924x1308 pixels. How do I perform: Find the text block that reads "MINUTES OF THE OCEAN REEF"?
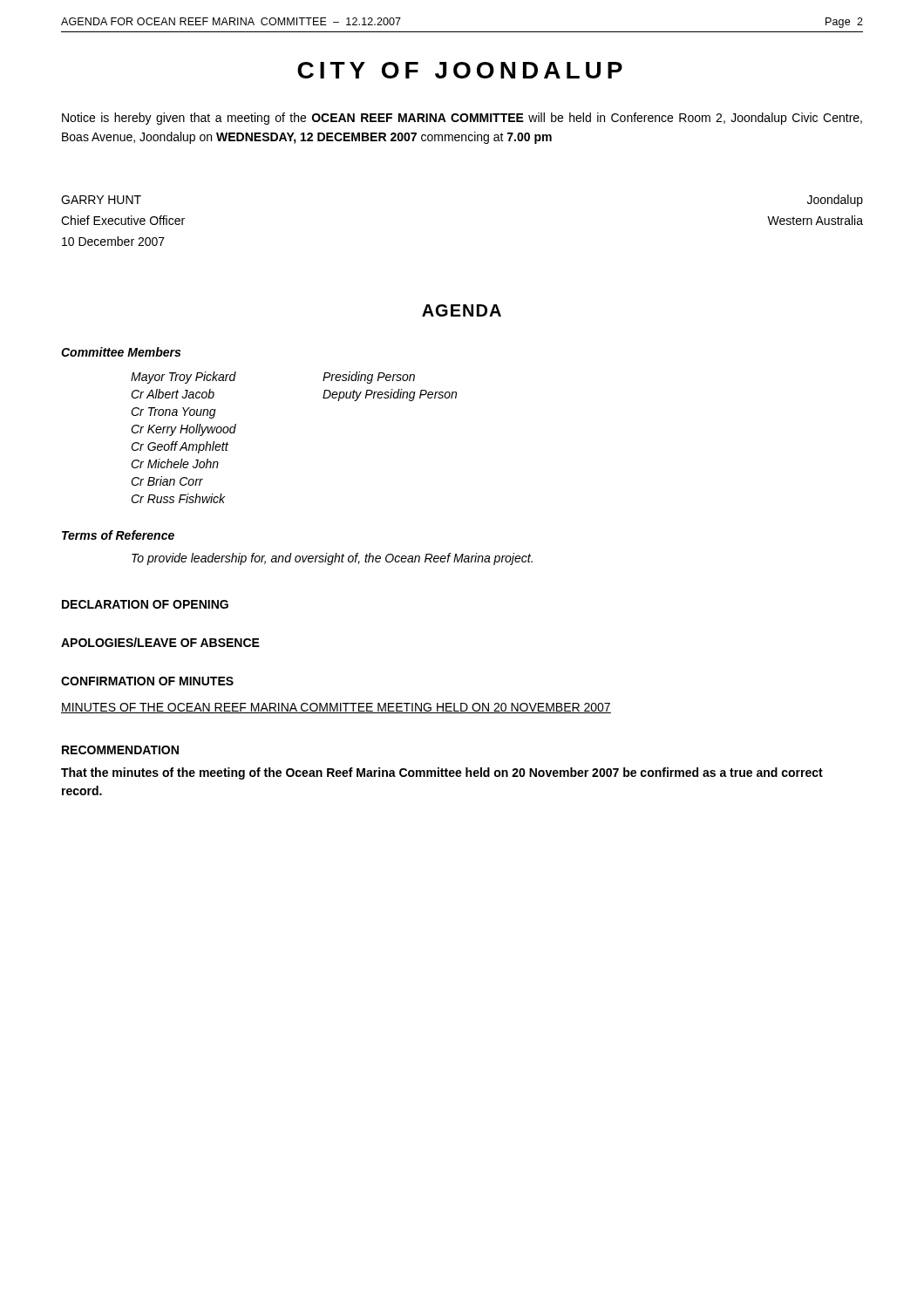pos(336,707)
